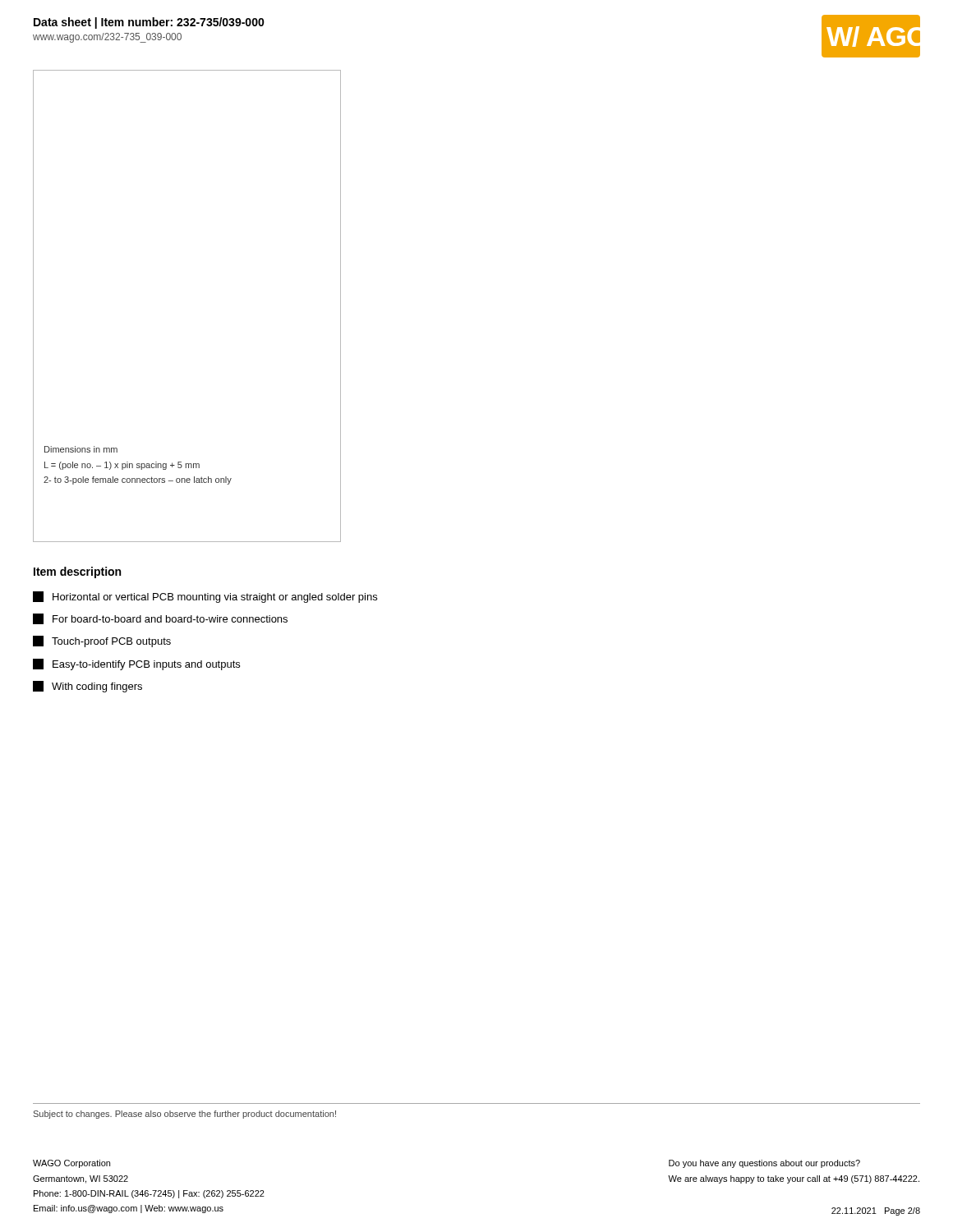The image size is (953, 1232).
Task: Find the list item containing "With coding fingers"
Action: 88,687
